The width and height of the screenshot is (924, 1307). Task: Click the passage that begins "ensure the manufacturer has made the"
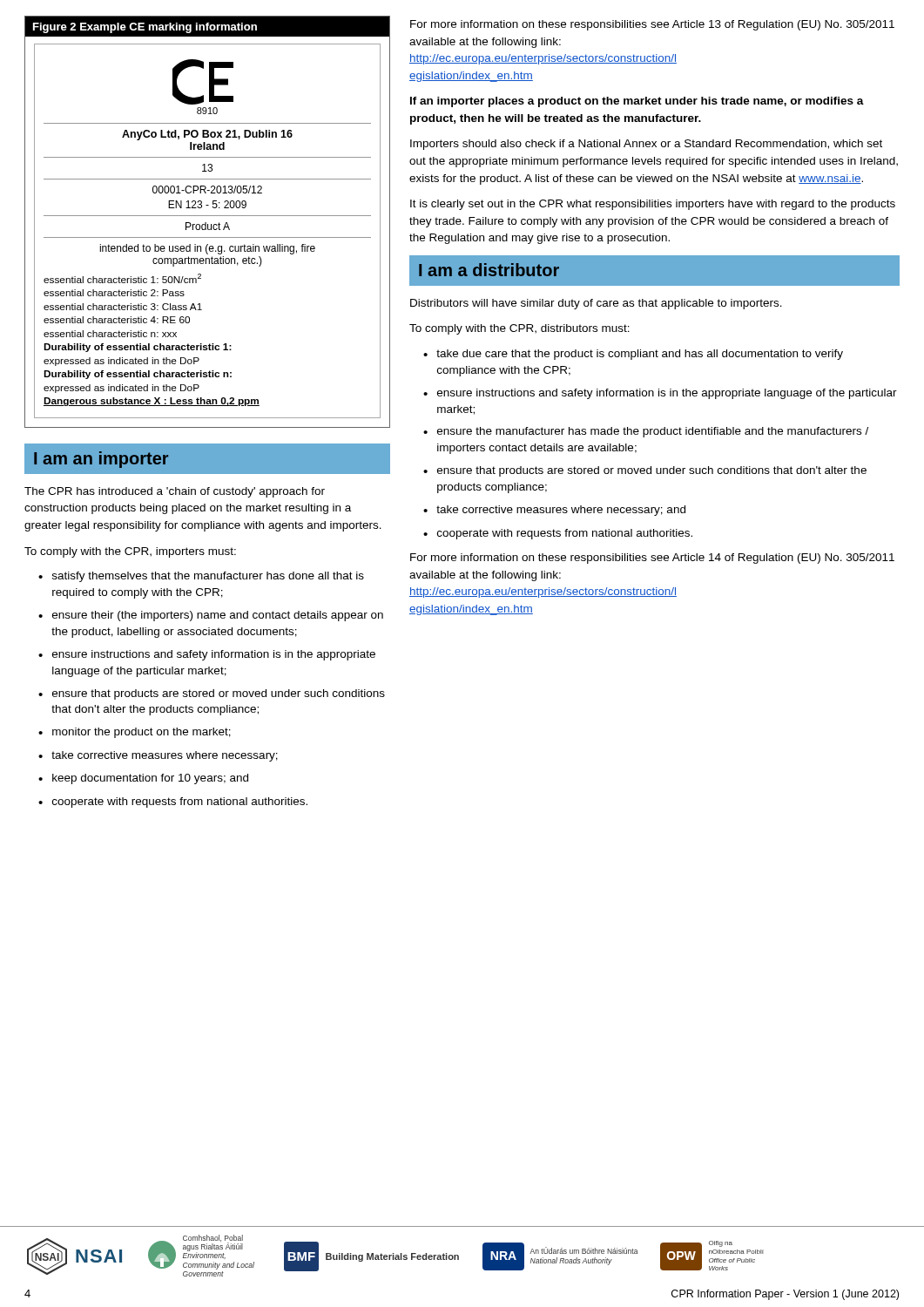point(653,440)
